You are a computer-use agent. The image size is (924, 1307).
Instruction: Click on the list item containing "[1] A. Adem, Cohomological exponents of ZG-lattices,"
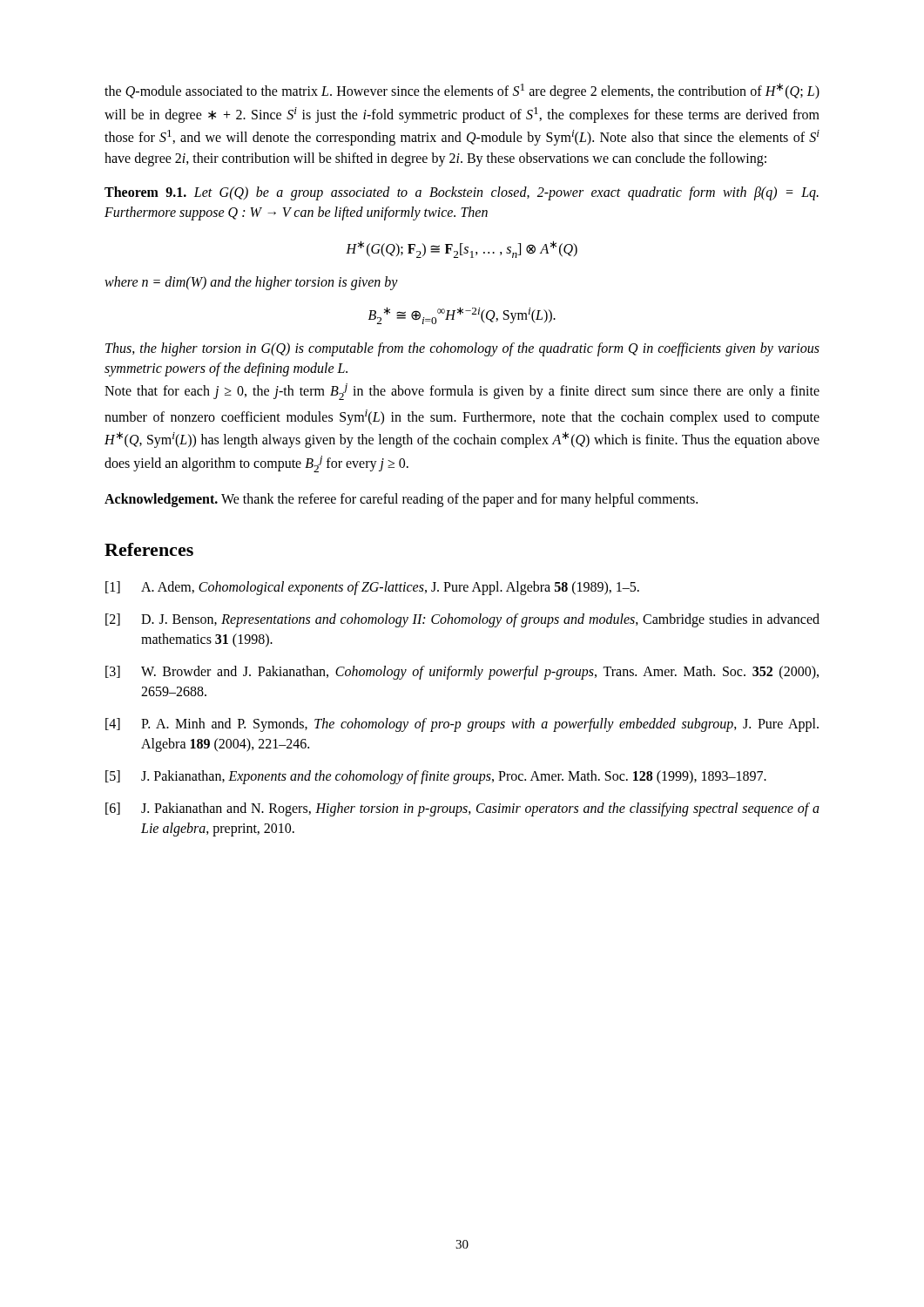click(462, 587)
